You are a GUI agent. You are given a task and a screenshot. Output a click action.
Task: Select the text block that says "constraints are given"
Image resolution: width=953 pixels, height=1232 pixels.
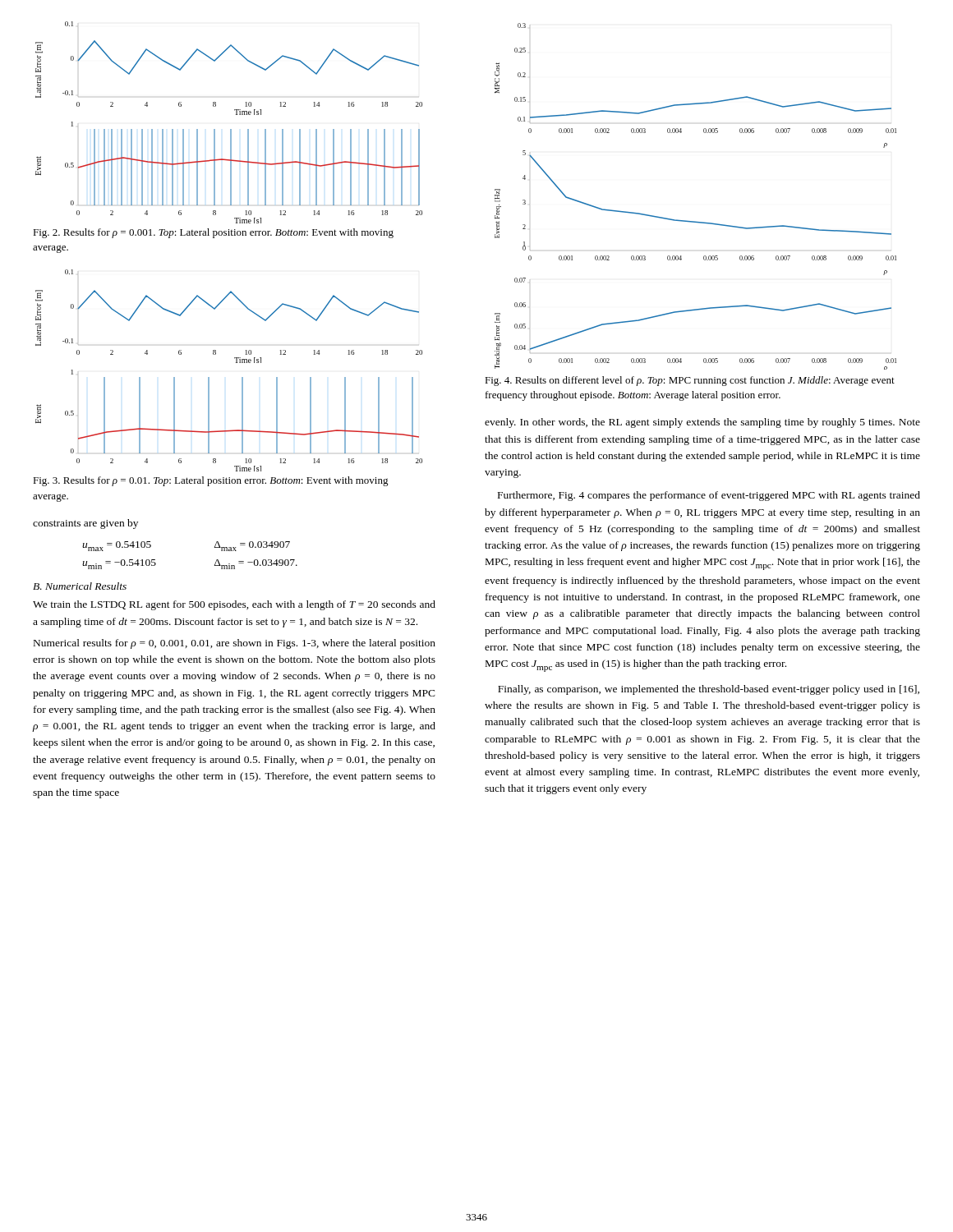[x=86, y=523]
